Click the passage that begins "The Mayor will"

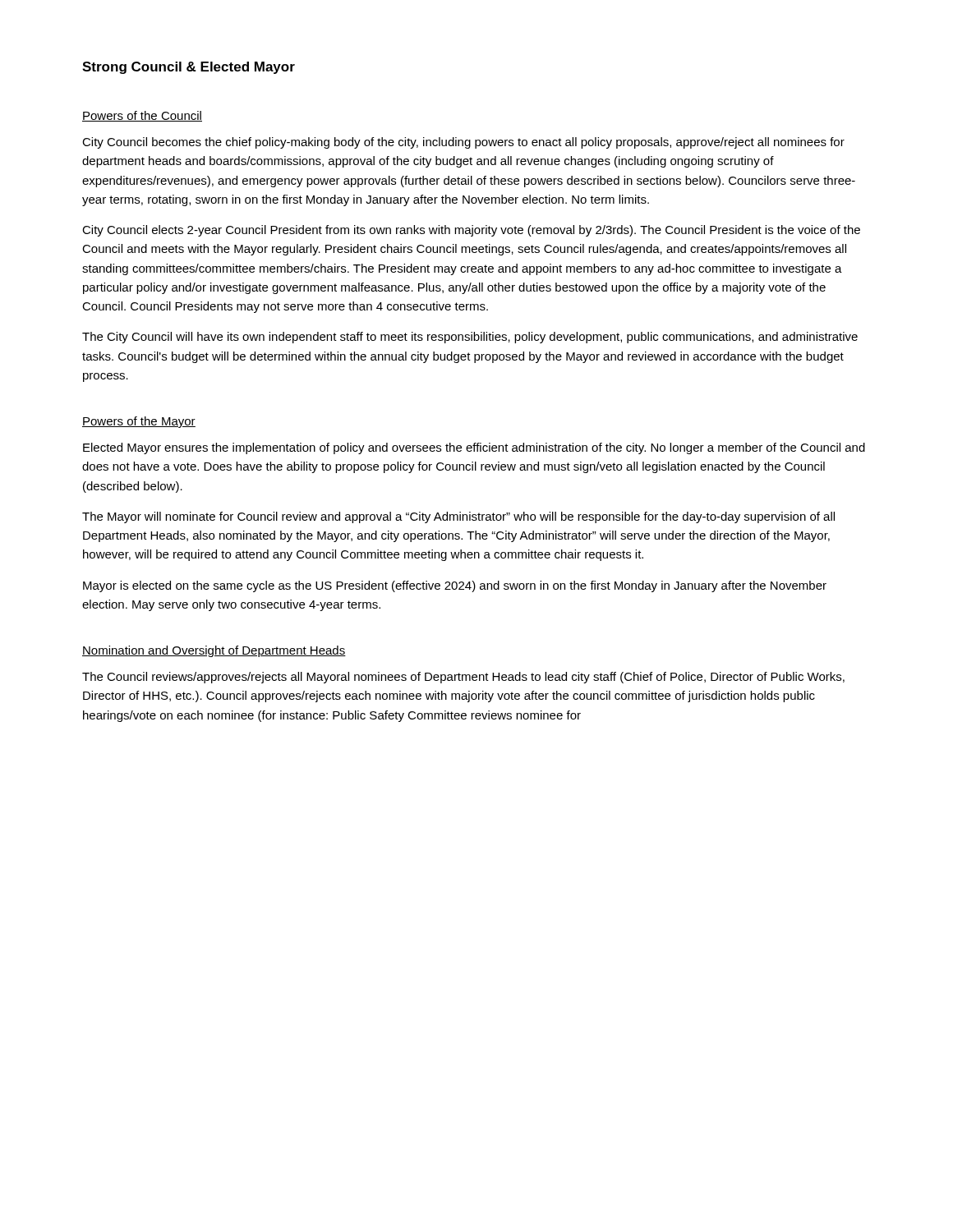[459, 535]
